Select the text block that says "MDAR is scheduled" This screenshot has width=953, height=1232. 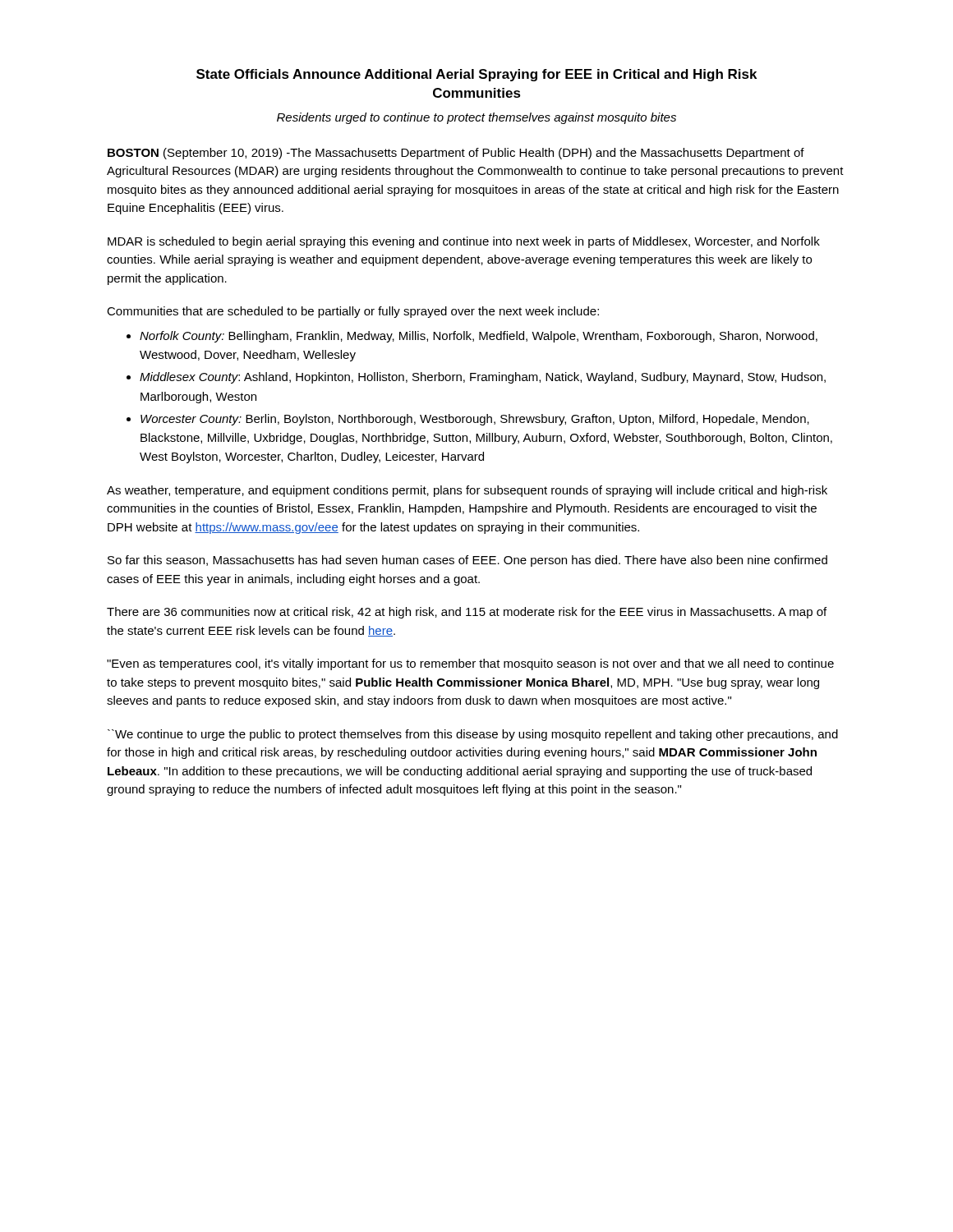[463, 259]
